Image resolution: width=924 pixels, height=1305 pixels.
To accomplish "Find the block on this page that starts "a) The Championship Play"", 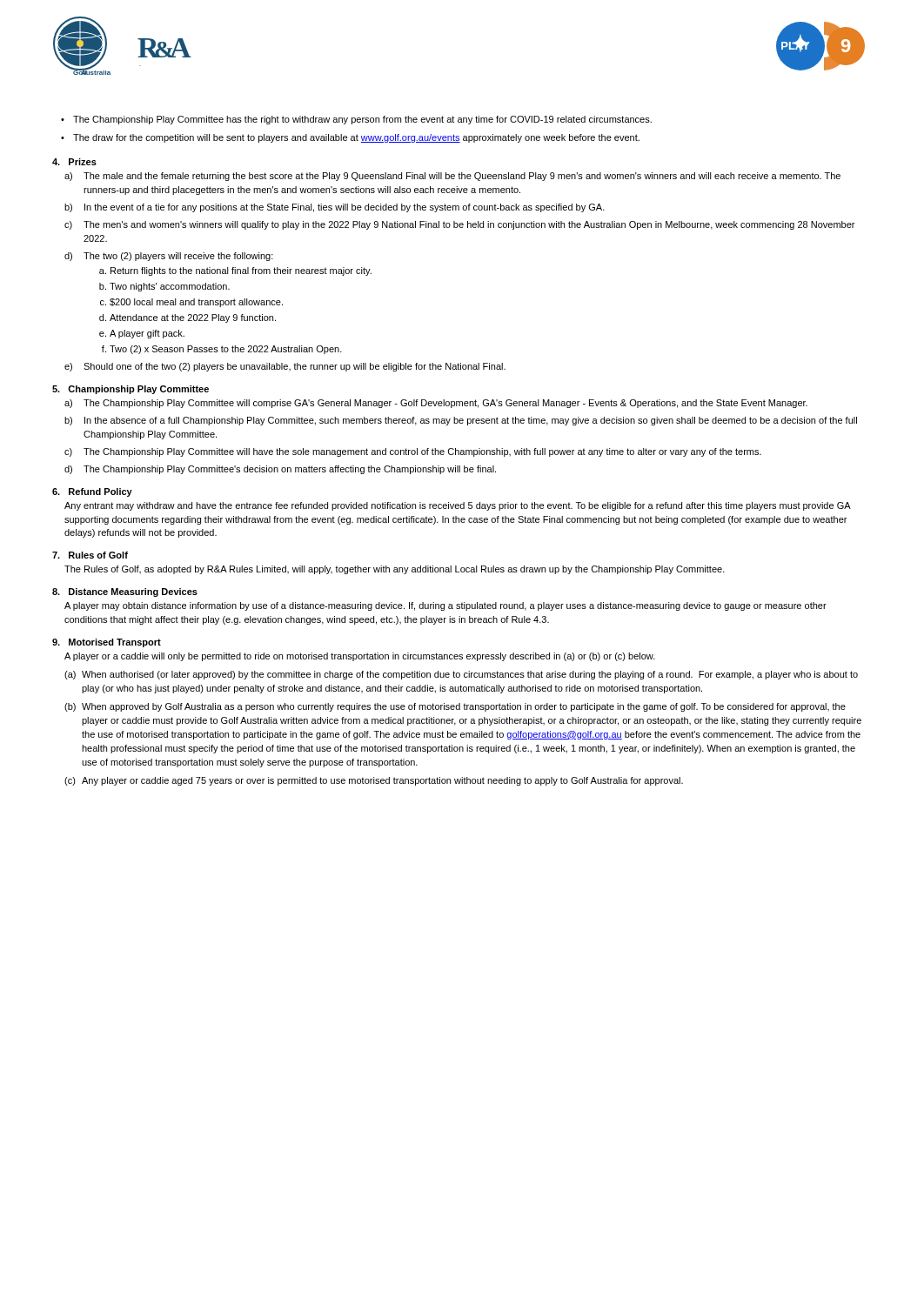I will coord(468,404).
